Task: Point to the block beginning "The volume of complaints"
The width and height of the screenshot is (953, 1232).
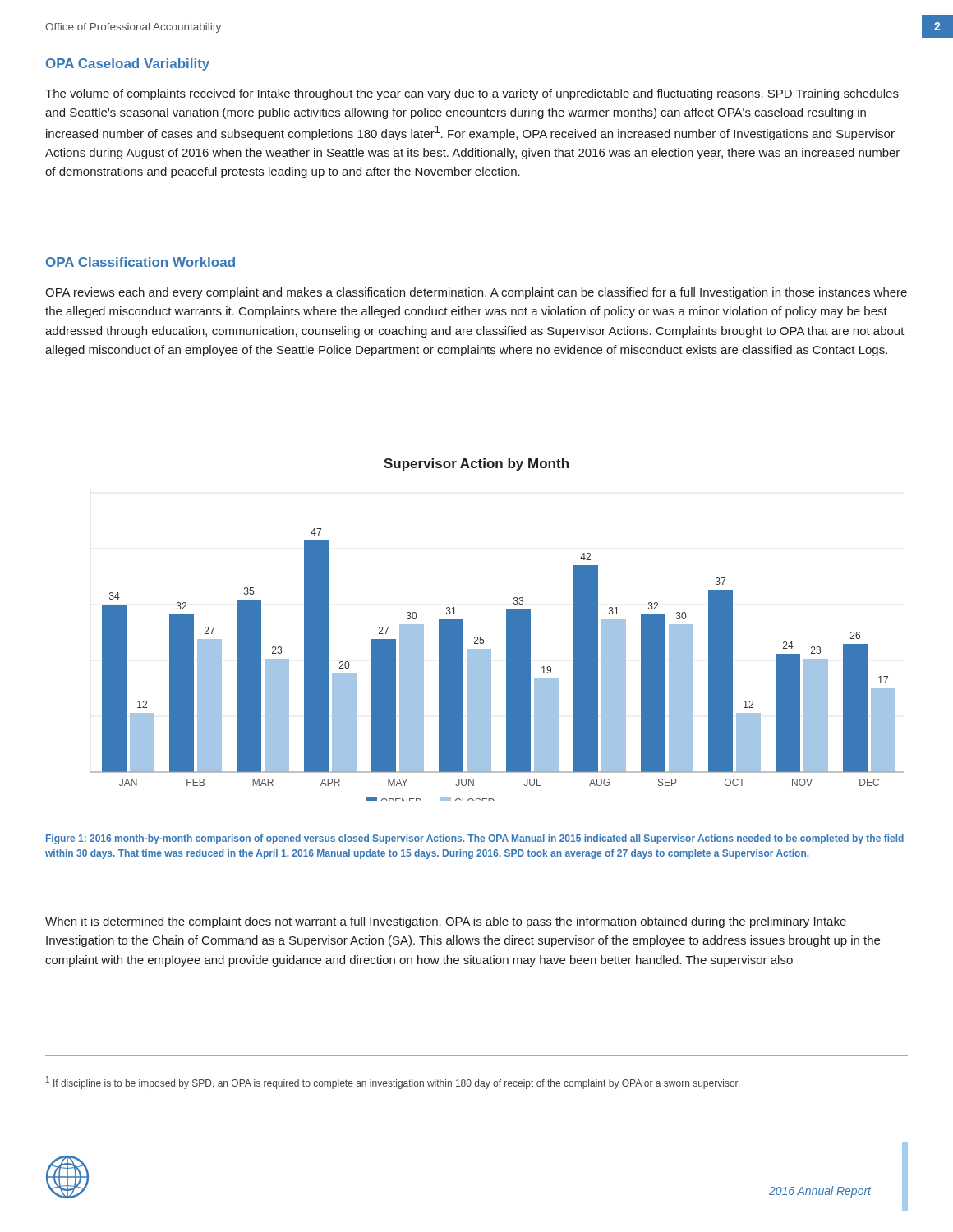Action: (476, 132)
